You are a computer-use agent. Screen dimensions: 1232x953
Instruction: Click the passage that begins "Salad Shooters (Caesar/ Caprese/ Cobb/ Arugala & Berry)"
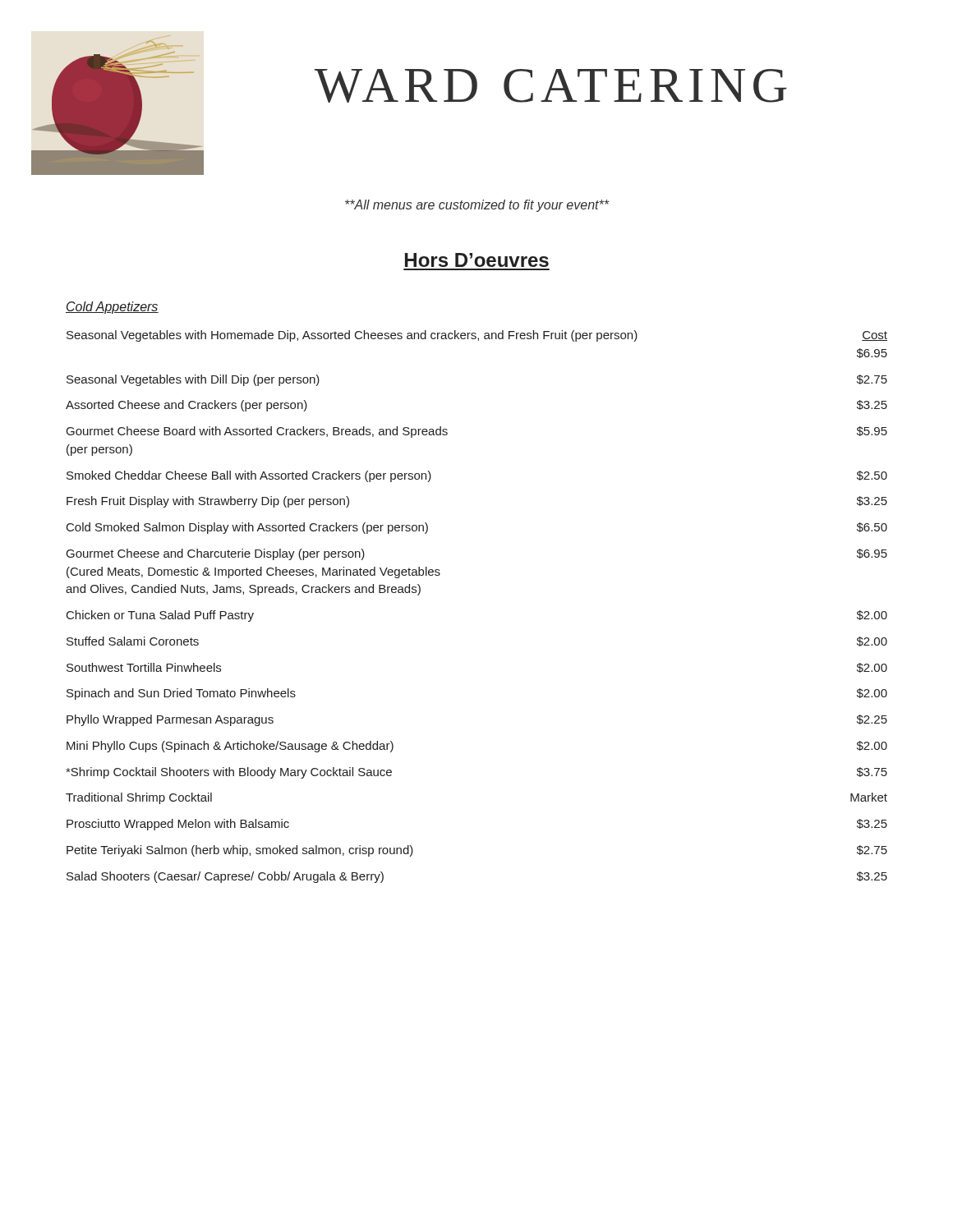pyautogui.click(x=219, y=877)
